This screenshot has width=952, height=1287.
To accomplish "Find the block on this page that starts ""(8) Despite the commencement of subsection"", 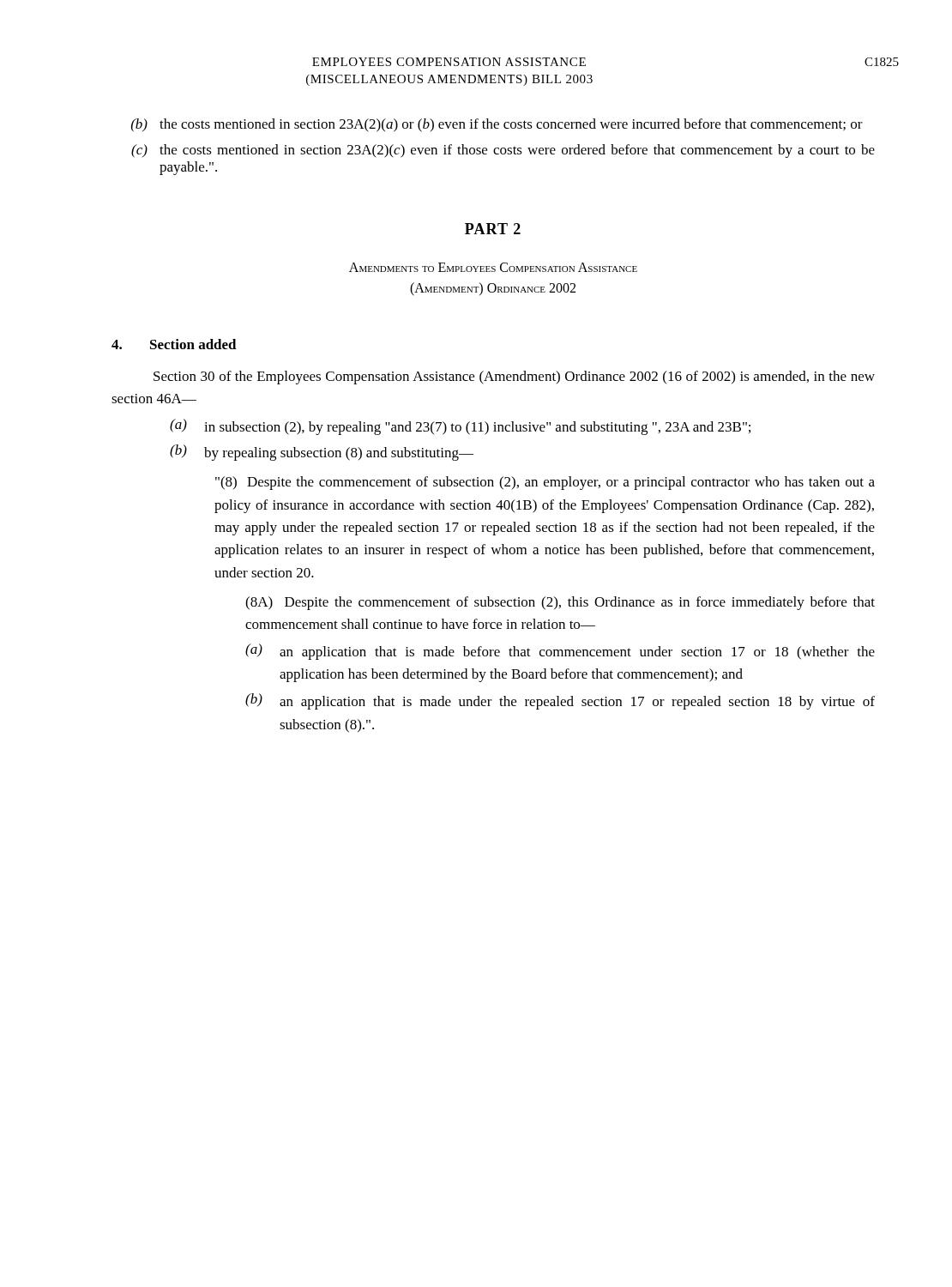I will pyautogui.click(x=545, y=527).
